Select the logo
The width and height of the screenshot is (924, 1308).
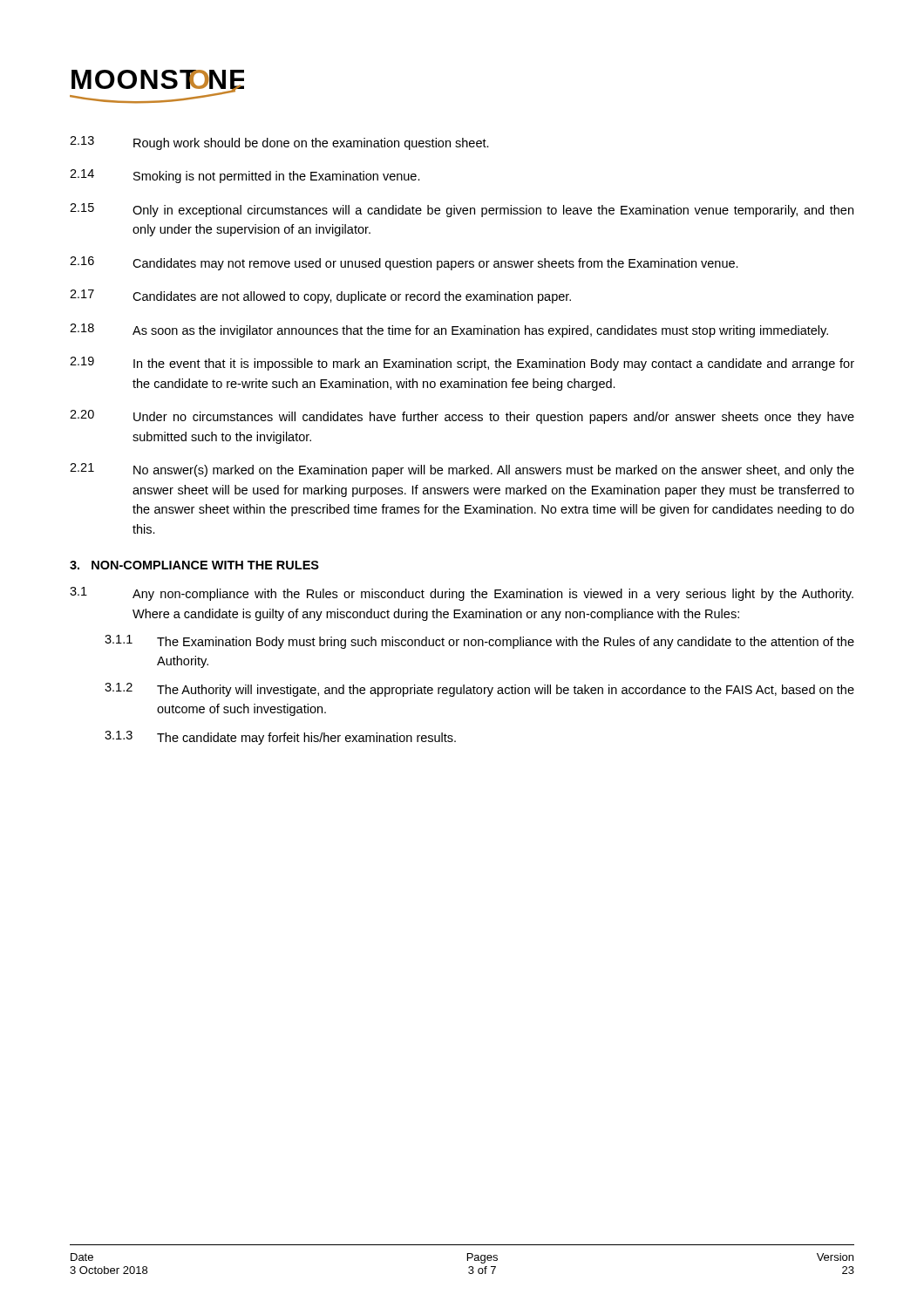(x=462, y=81)
